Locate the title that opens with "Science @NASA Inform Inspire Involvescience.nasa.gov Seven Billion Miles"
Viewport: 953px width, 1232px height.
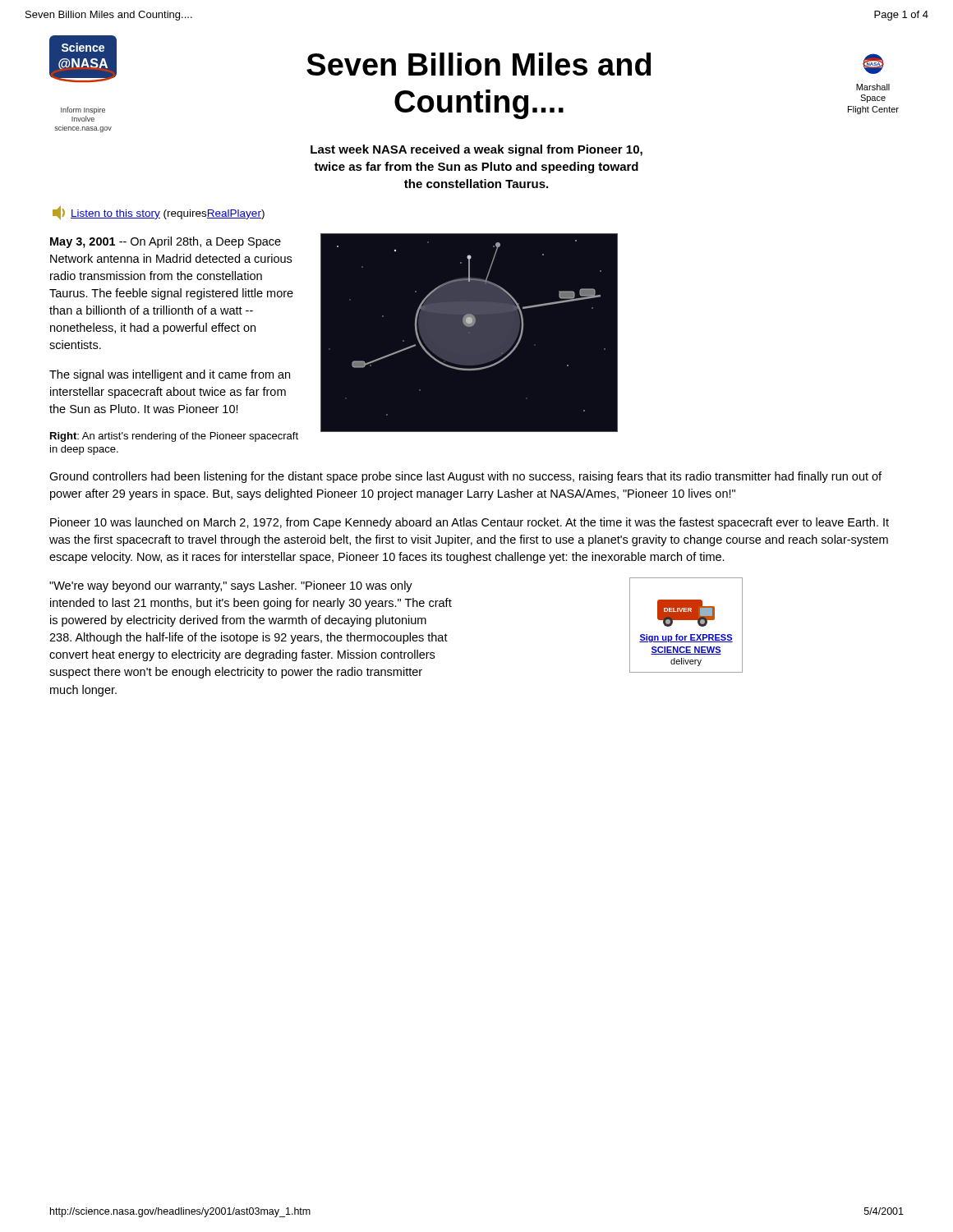[x=476, y=84]
